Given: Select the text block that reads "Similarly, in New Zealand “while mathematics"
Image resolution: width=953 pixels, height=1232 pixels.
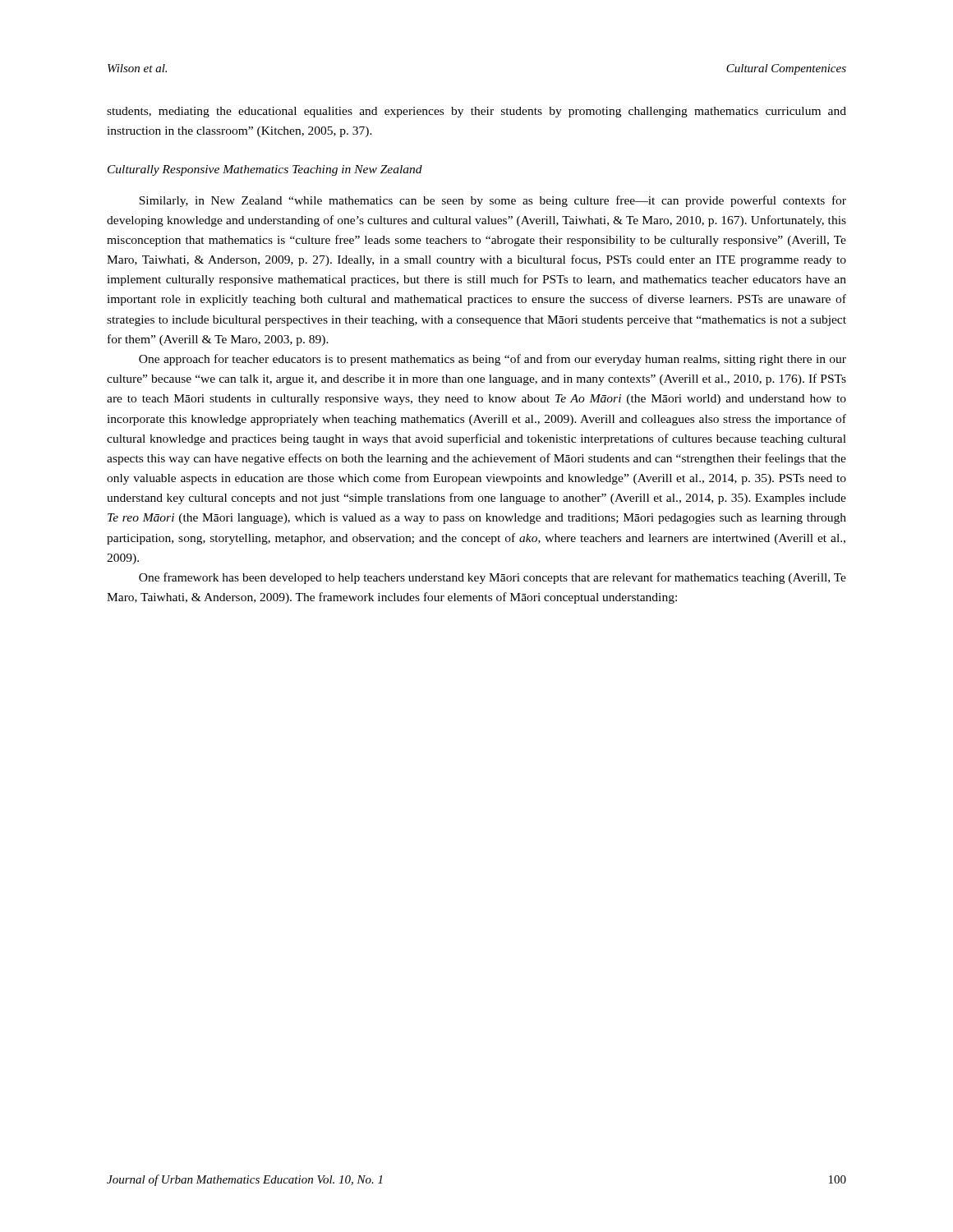Looking at the screenshot, I should [476, 270].
